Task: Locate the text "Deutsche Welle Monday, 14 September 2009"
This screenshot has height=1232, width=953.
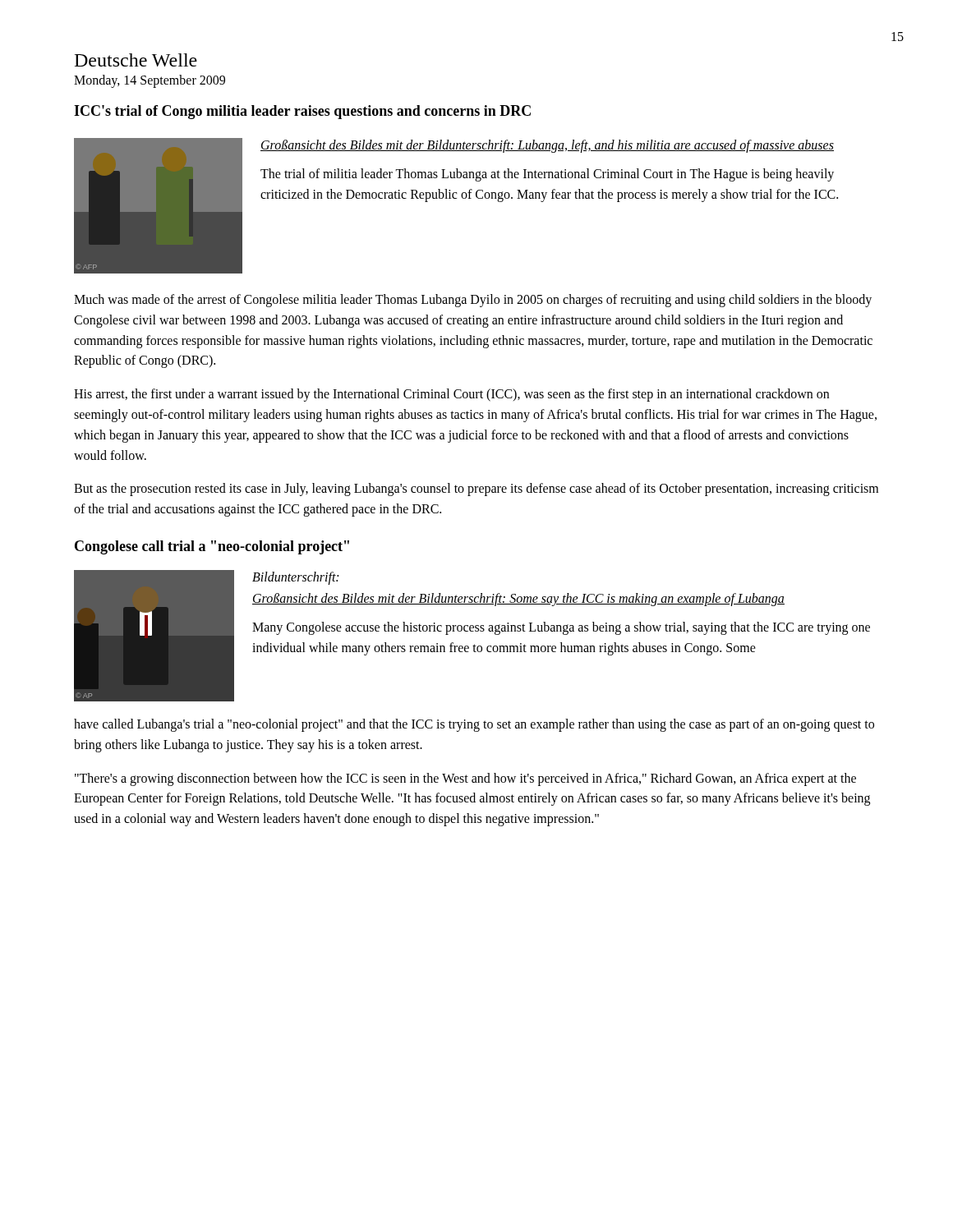Action: click(x=136, y=60)
